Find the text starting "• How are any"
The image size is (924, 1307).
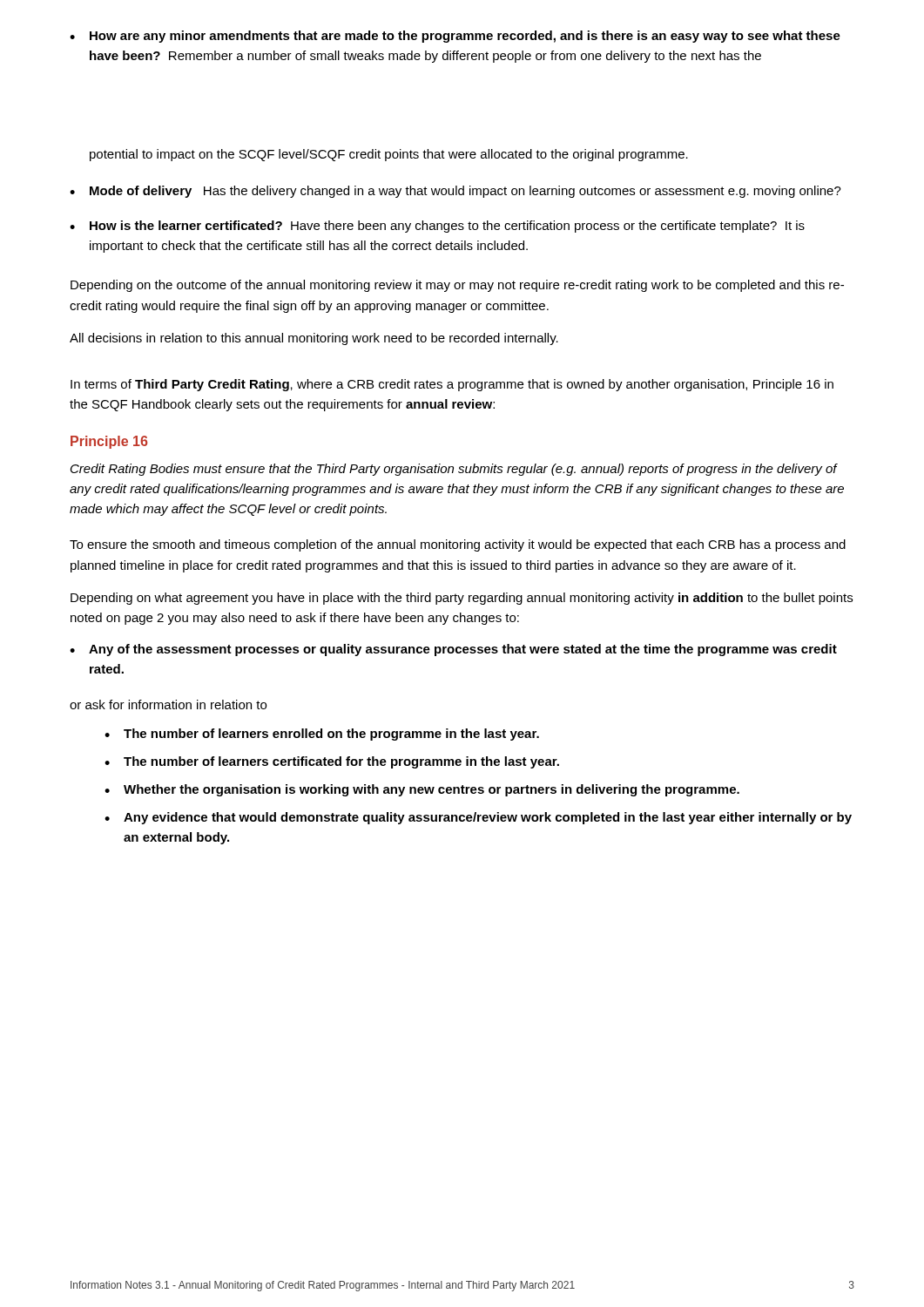point(462,46)
